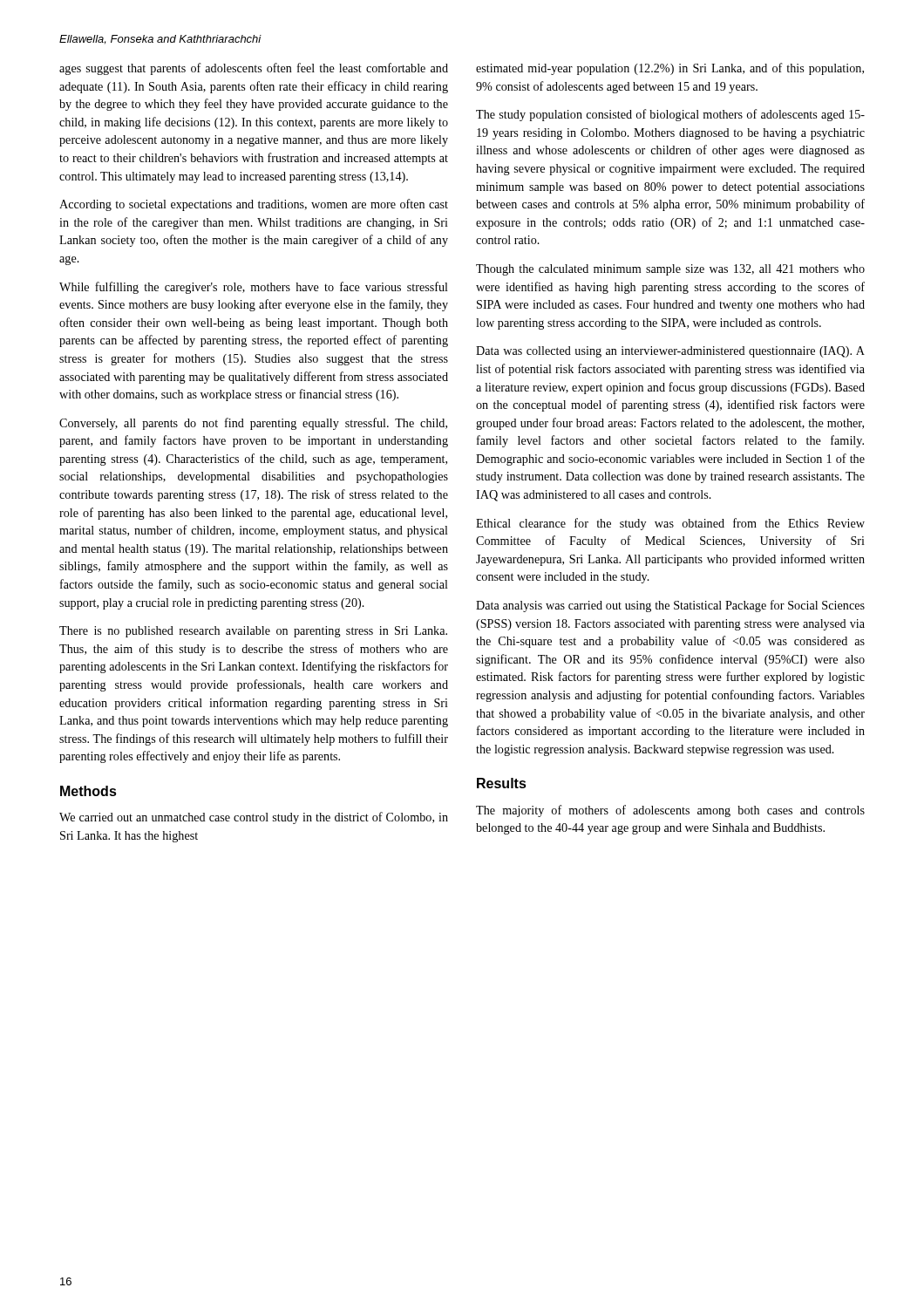
Task: Select the text block that says "There is no published research"
Action: 254,694
